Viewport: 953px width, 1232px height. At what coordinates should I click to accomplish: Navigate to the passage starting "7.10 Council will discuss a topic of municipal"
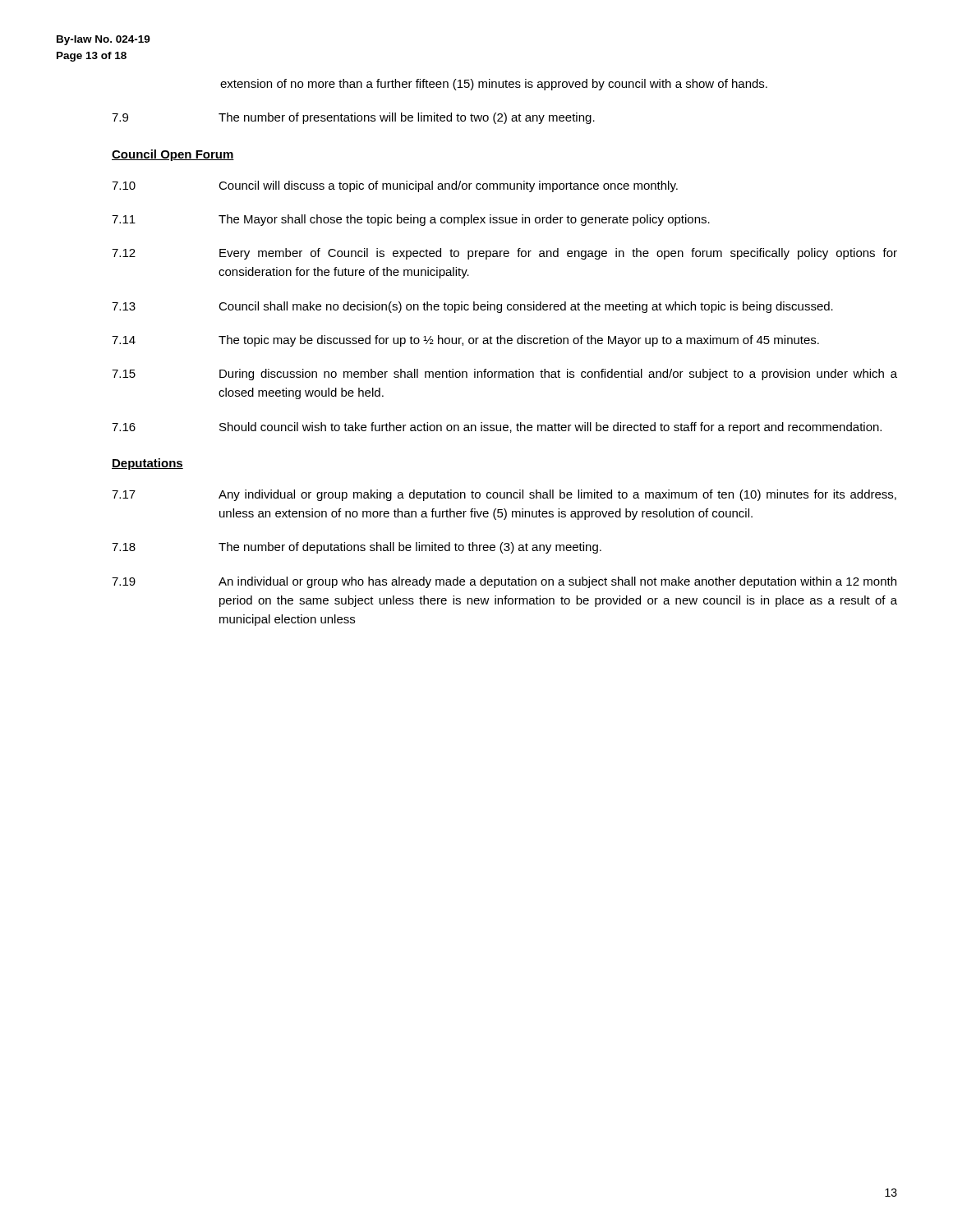pos(476,185)
